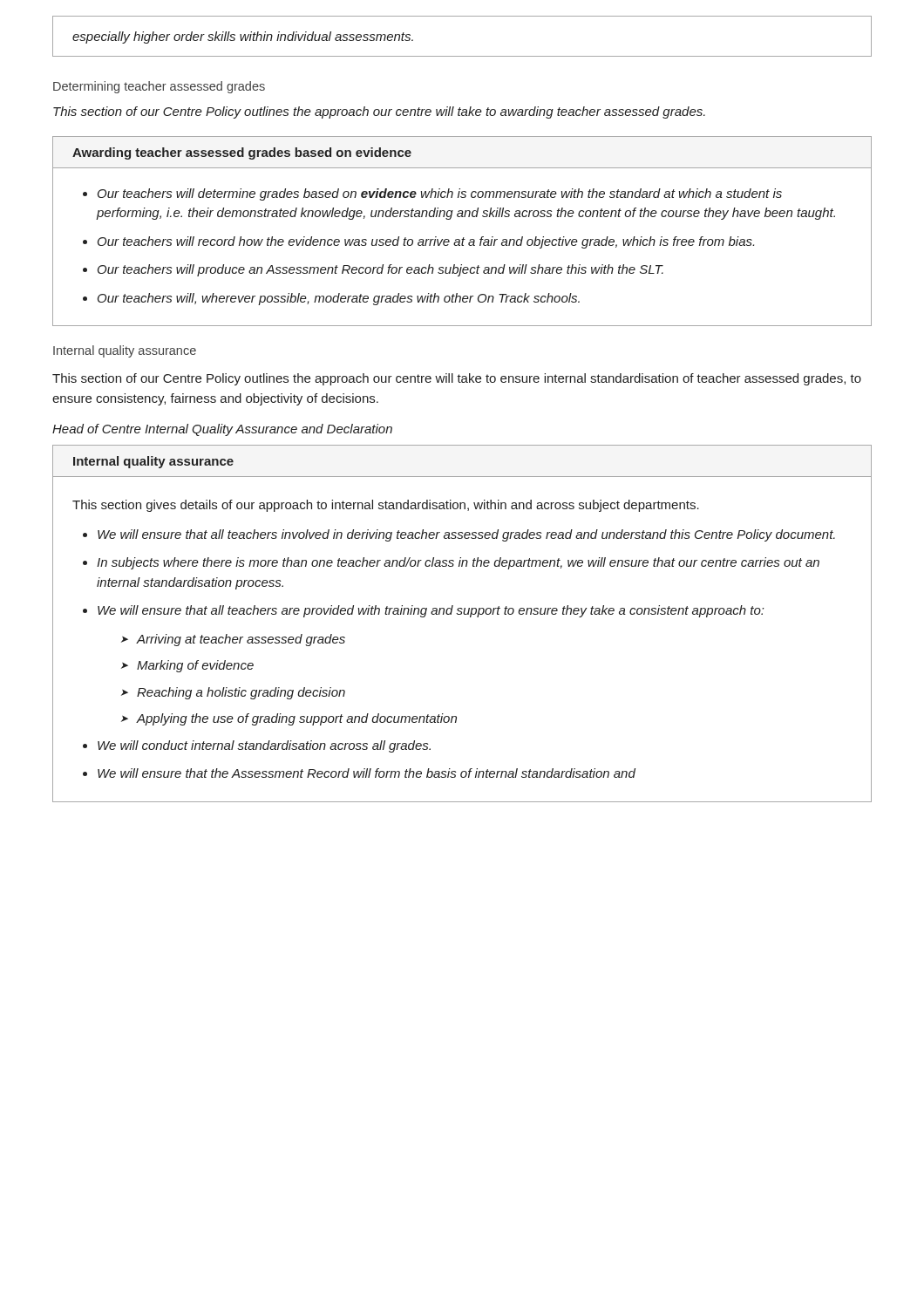Viewport: 924px width, 1308px height.
Task: Locate the text "Internal quality assurance"
Action: pyautogui.click(x=124, y=351)
